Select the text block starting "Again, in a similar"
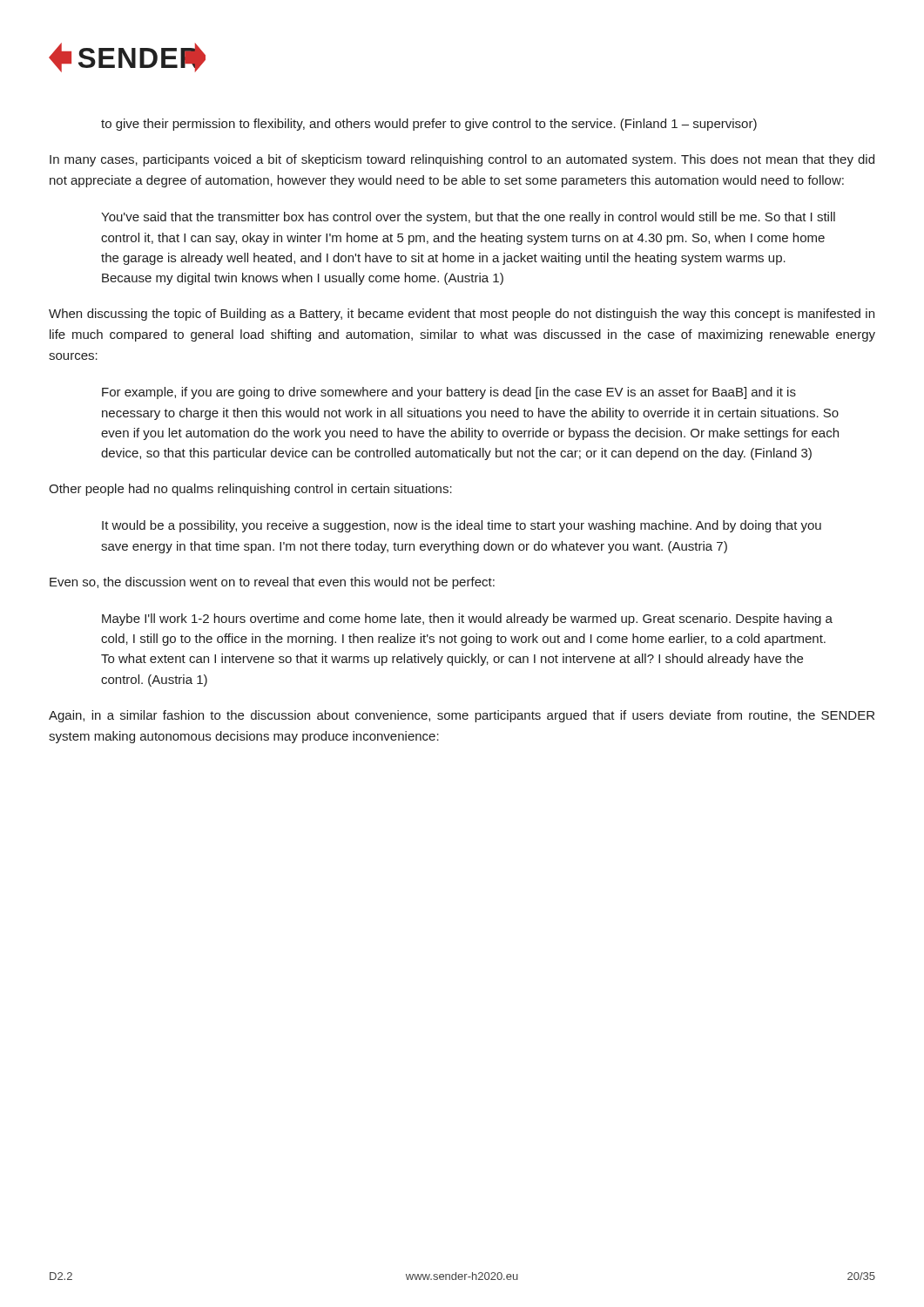This screenshot has height=1307, width=924. click(462, 725)
